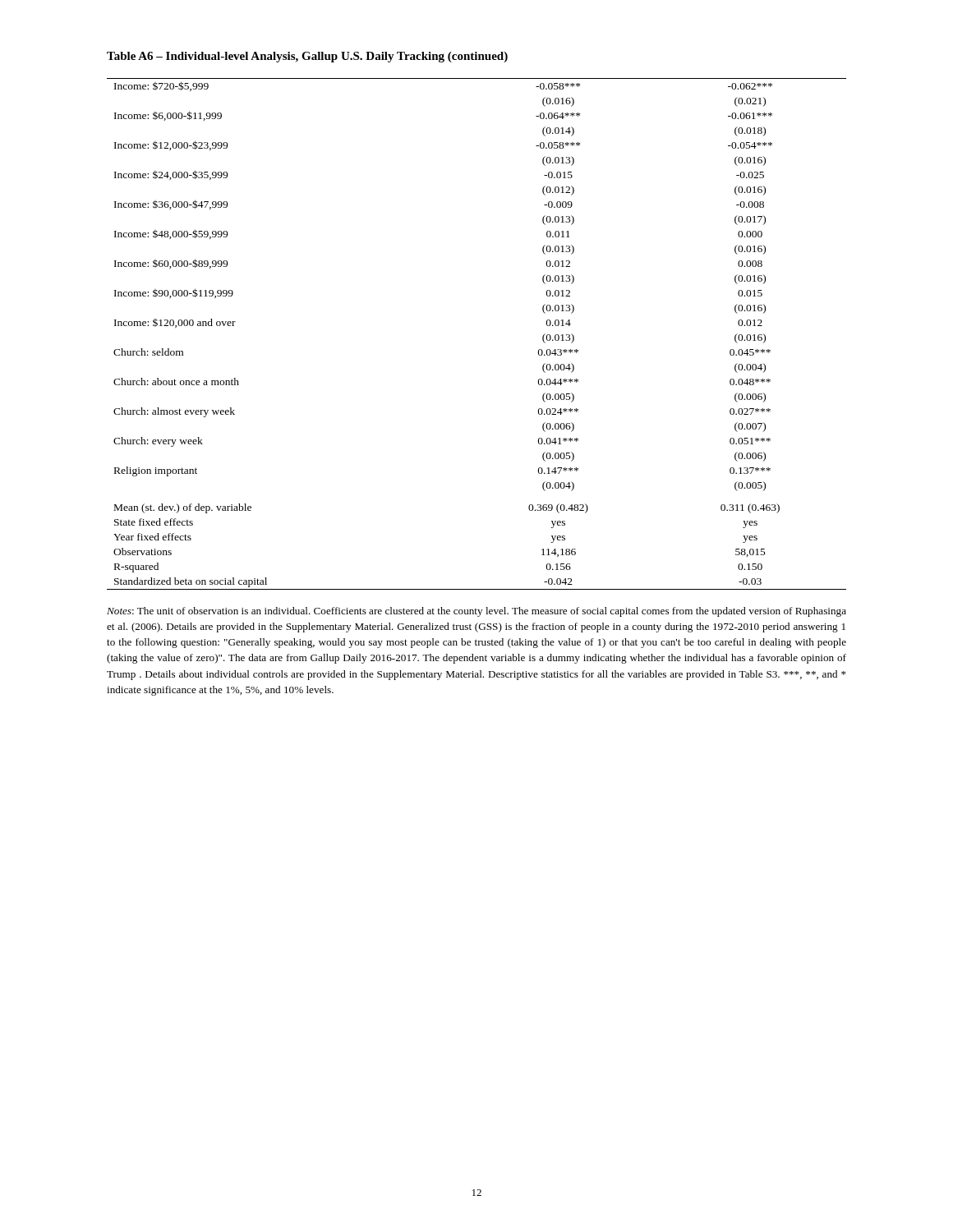This screenshot has width=953, height=1232.
Task: Select the table that reads "Income: $12,000-$23,999"
Action: [476, 334]
